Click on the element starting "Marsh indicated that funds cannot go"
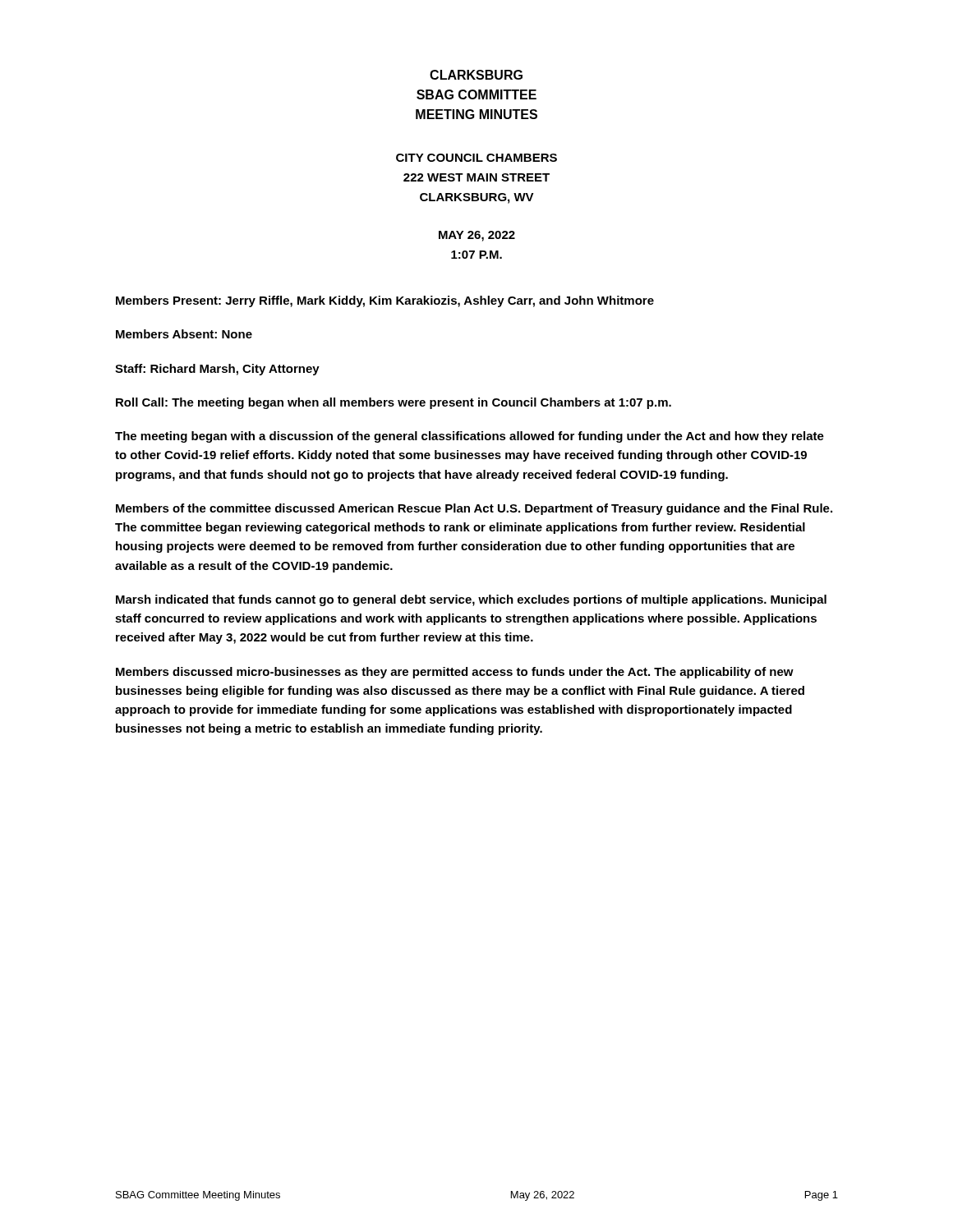Image resolution: width=953 pixels, height=1232 pixels. point(471,618)
